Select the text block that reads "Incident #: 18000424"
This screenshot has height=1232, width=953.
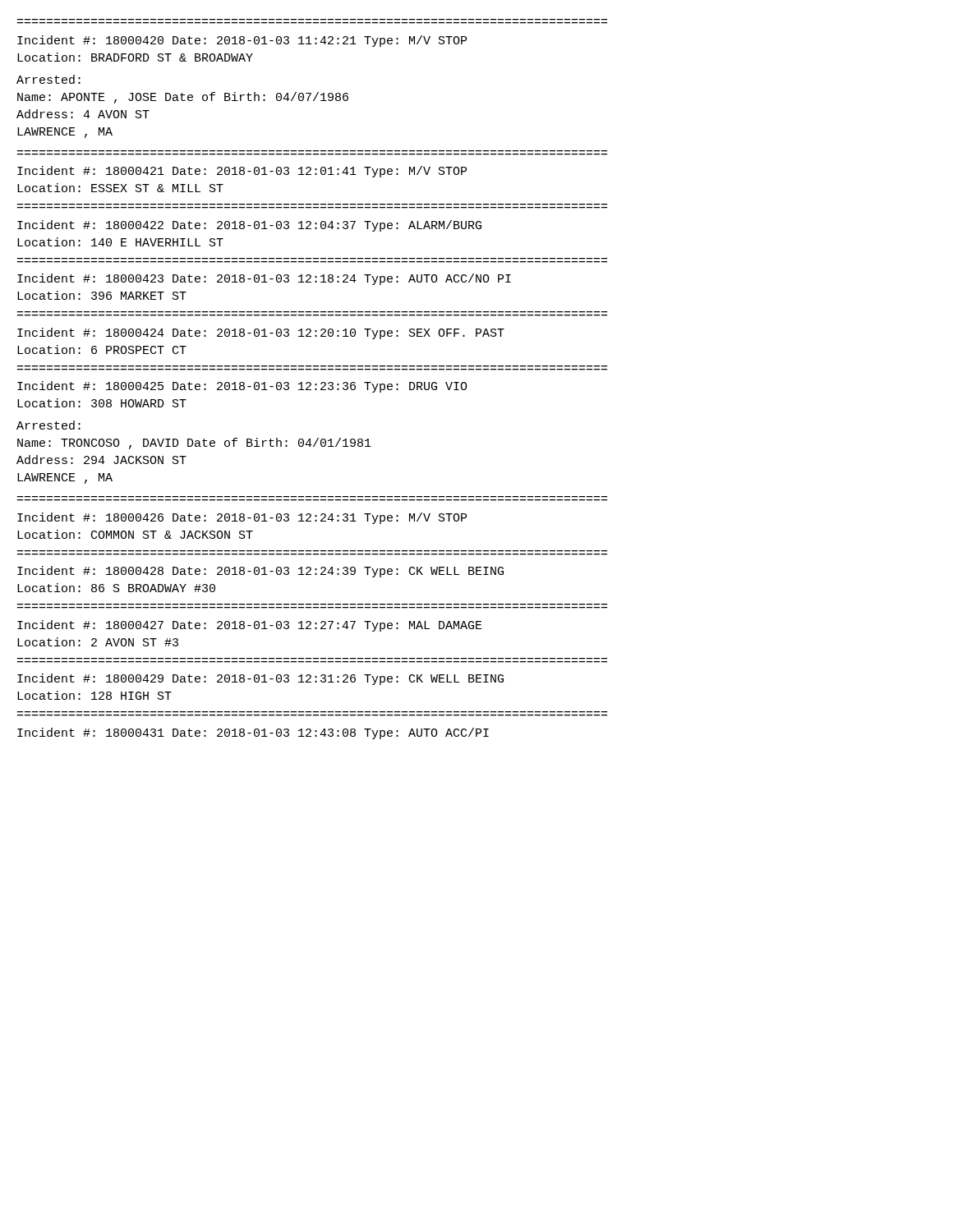476,342
